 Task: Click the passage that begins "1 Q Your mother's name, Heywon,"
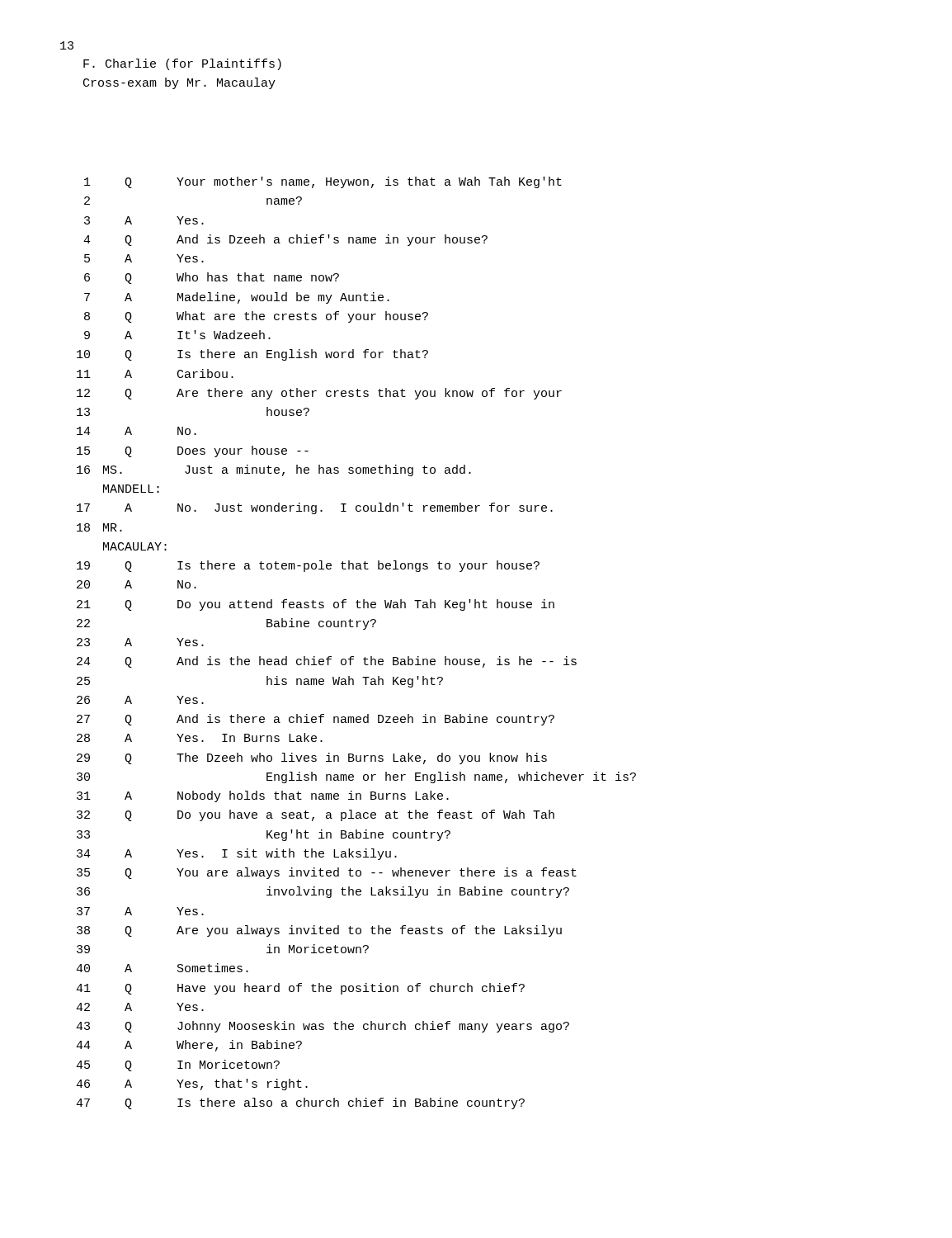[323, 182]
